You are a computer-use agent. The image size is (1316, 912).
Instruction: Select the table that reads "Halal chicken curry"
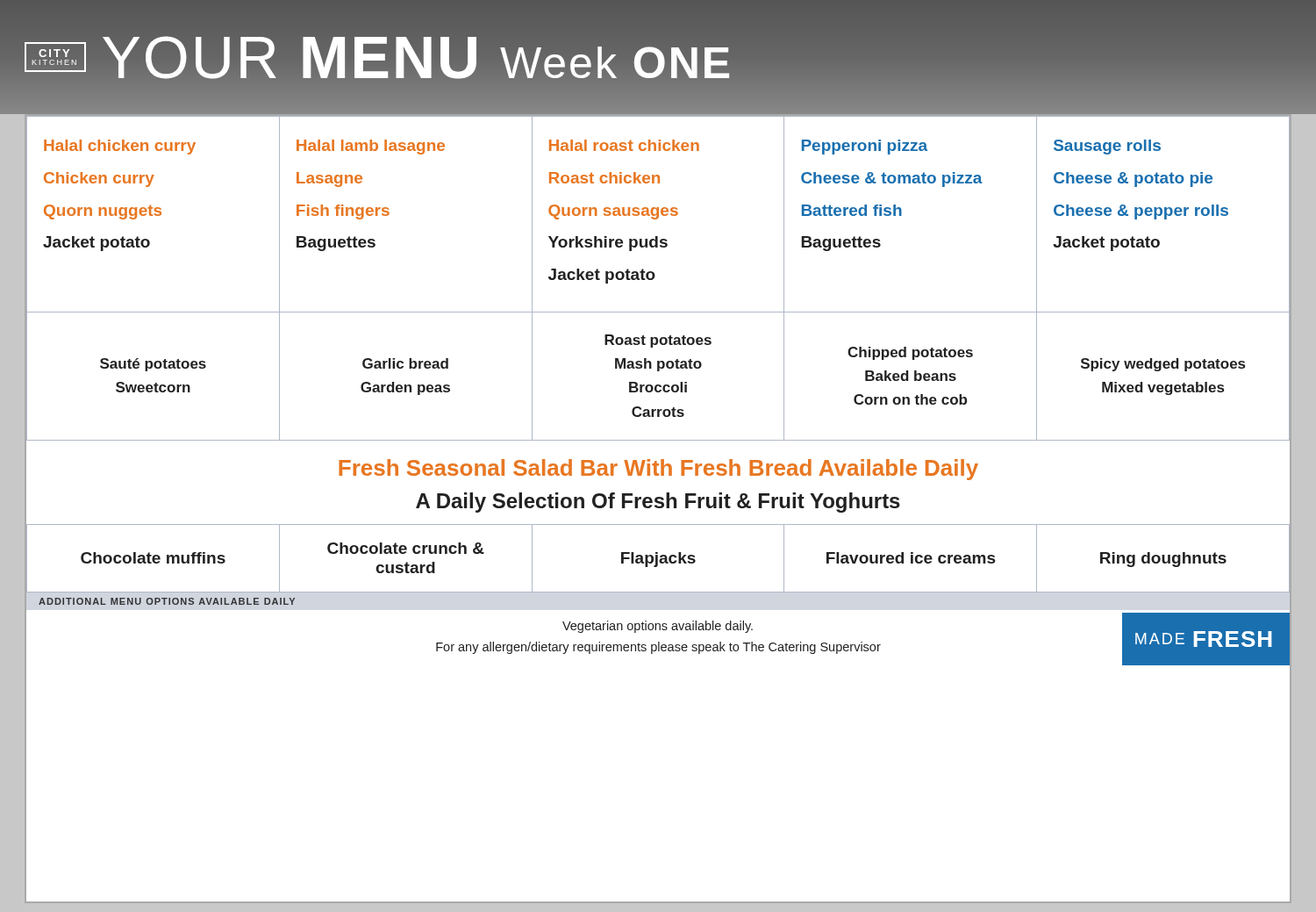tap(658, 278)
